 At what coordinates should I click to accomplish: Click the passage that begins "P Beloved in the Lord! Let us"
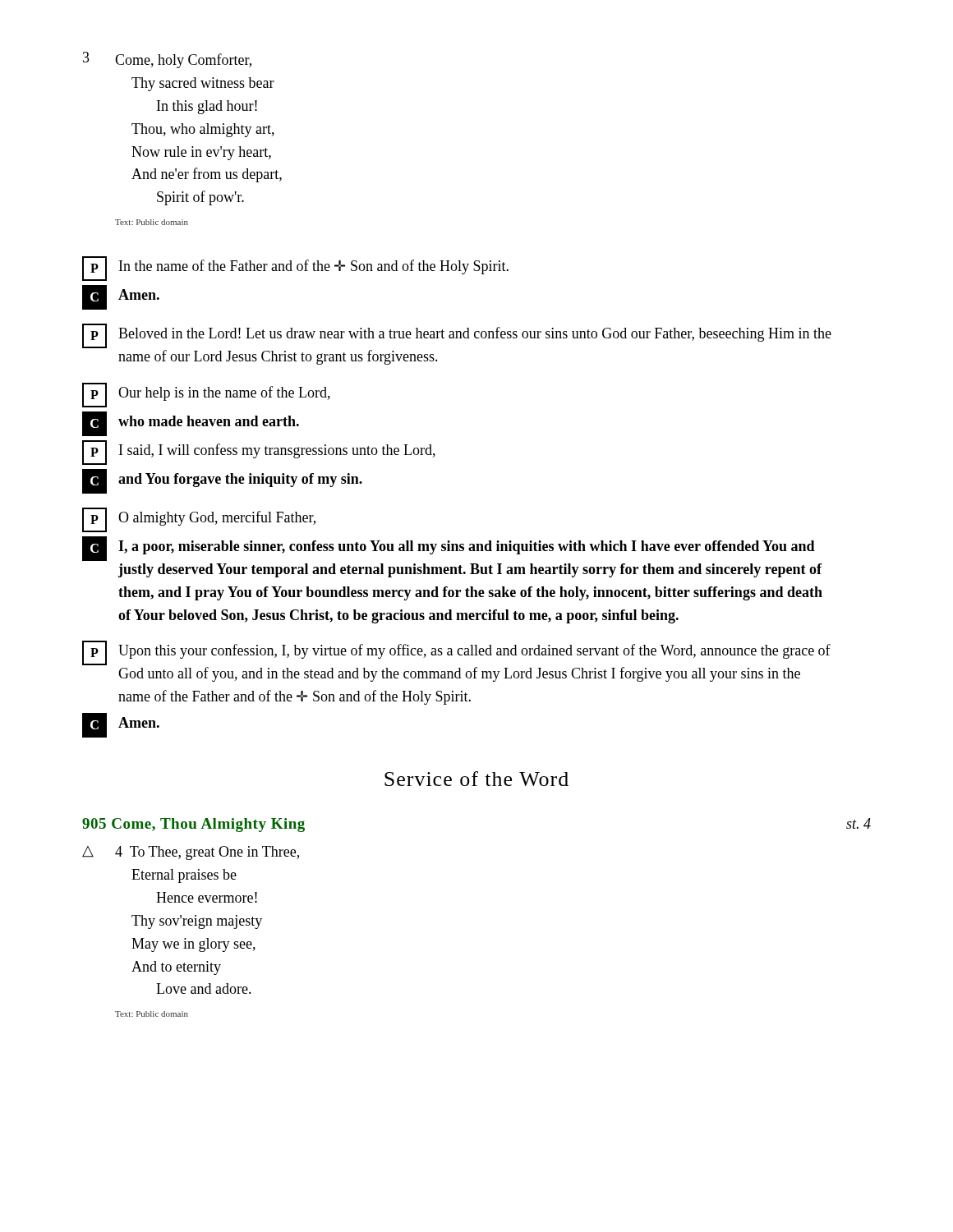tap(458, 346)
